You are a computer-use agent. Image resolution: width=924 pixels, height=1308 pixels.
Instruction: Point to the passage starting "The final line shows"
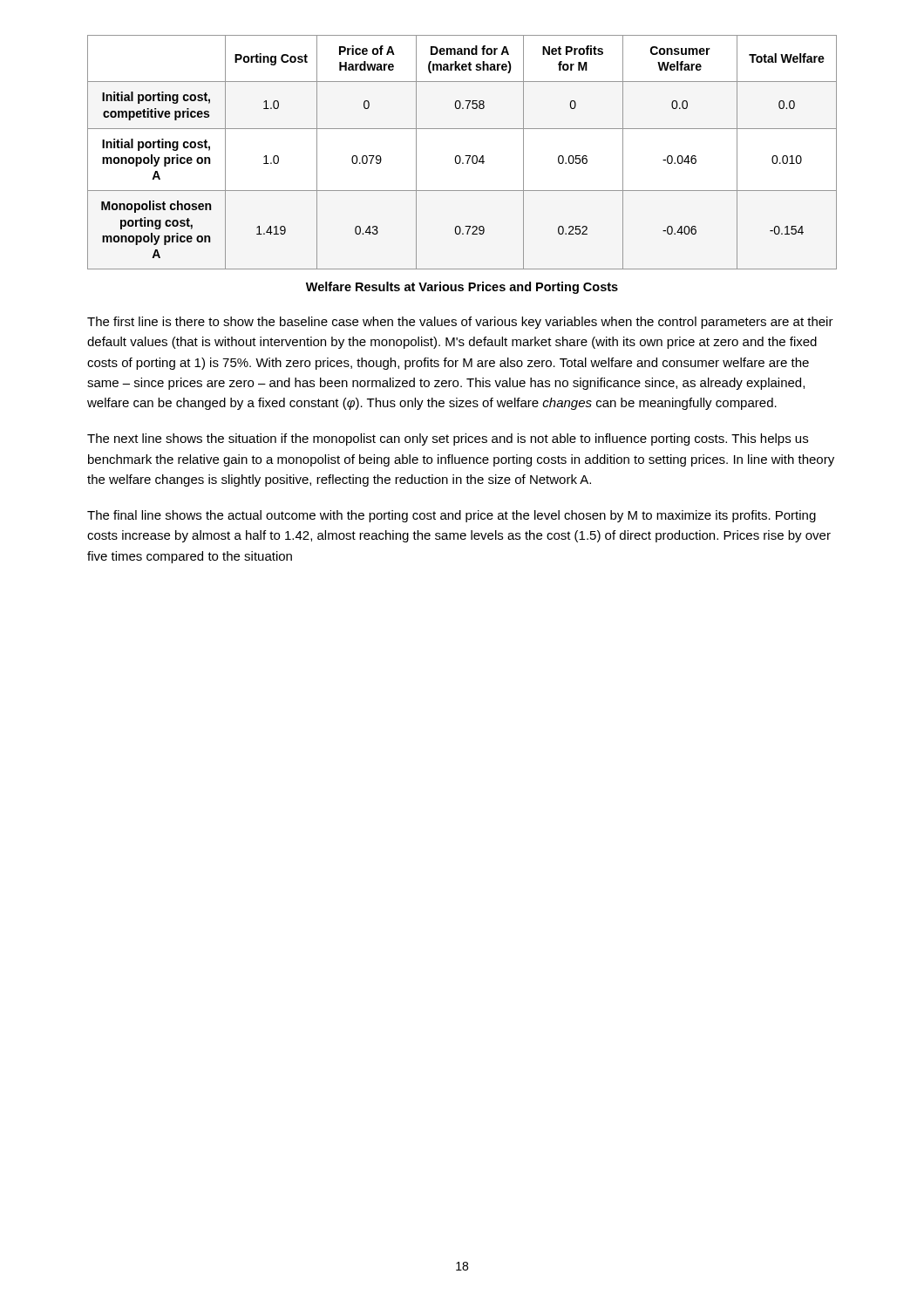coord(459,535)
